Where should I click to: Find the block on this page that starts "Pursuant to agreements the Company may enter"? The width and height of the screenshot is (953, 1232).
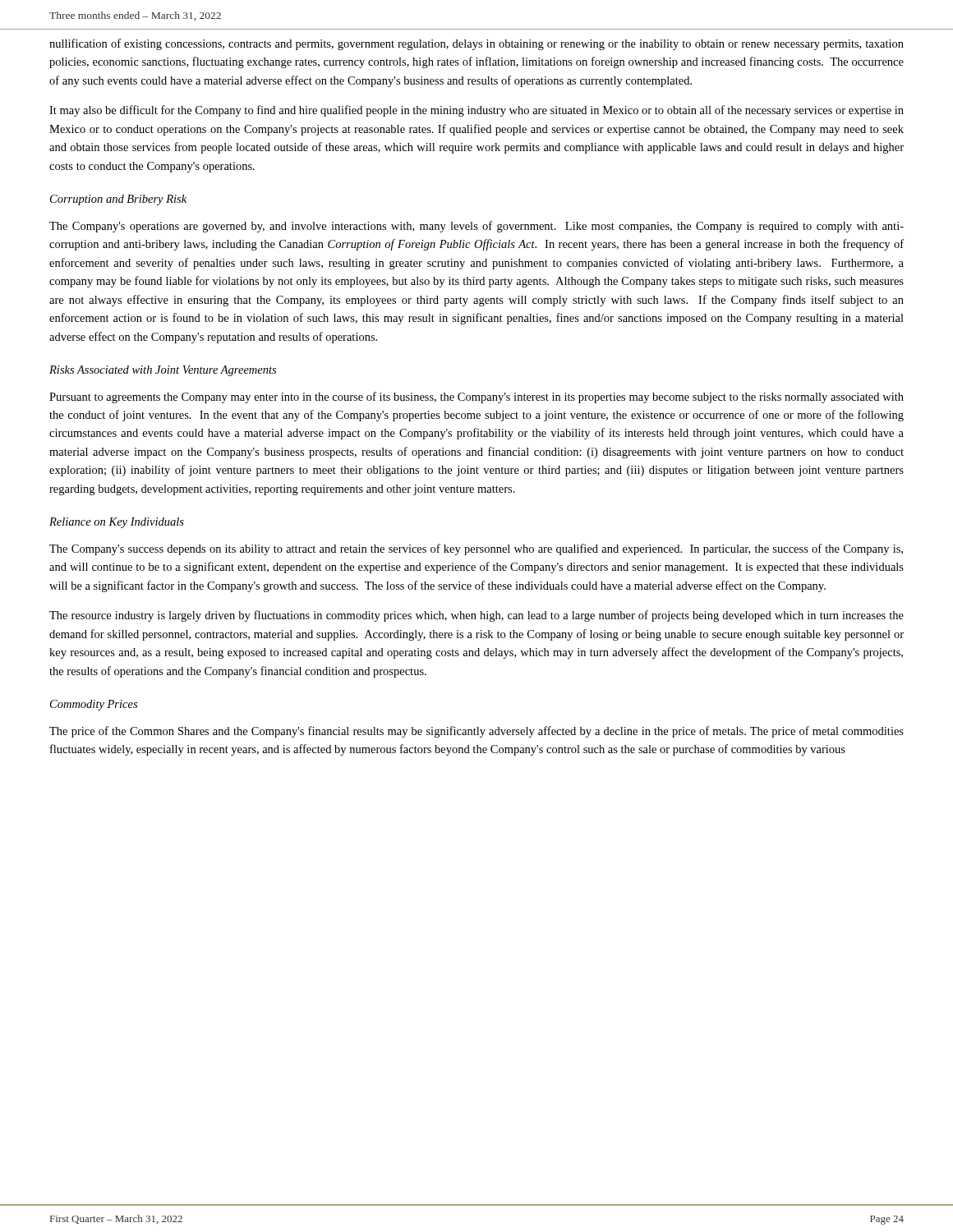point(476,442)
